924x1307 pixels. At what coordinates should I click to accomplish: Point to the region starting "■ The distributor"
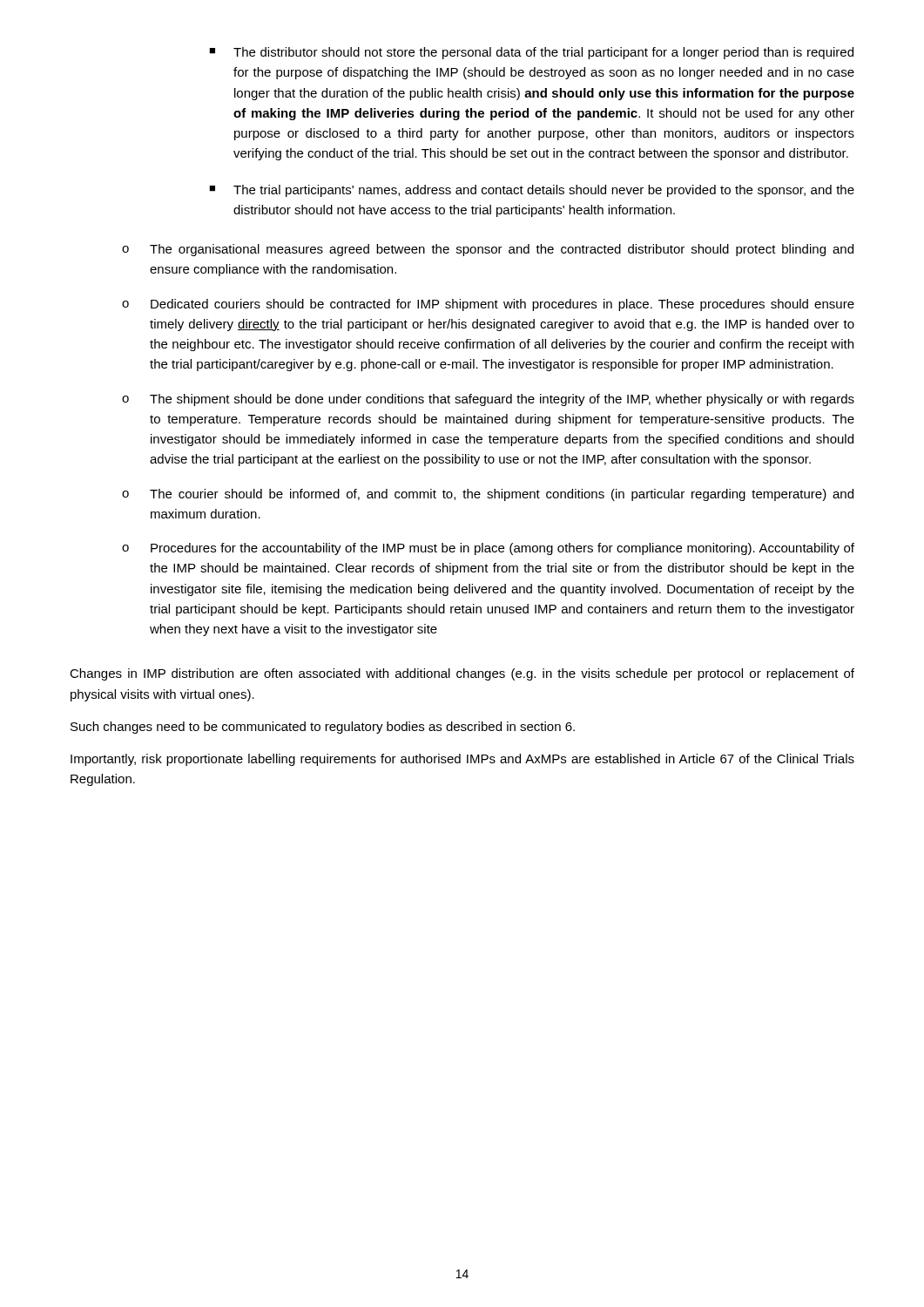click(x=532, y=103)
